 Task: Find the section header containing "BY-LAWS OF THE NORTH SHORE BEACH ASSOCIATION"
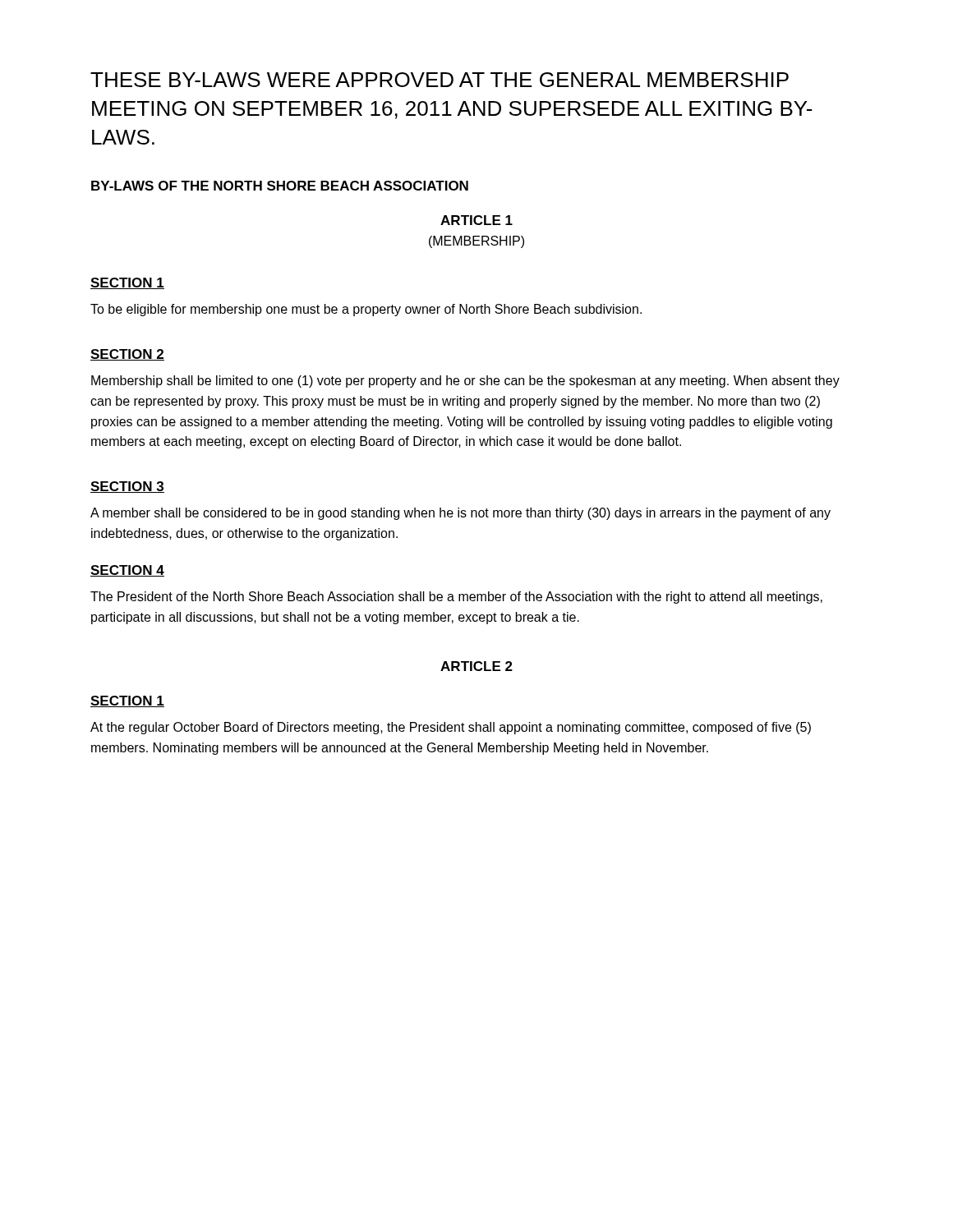280,186
